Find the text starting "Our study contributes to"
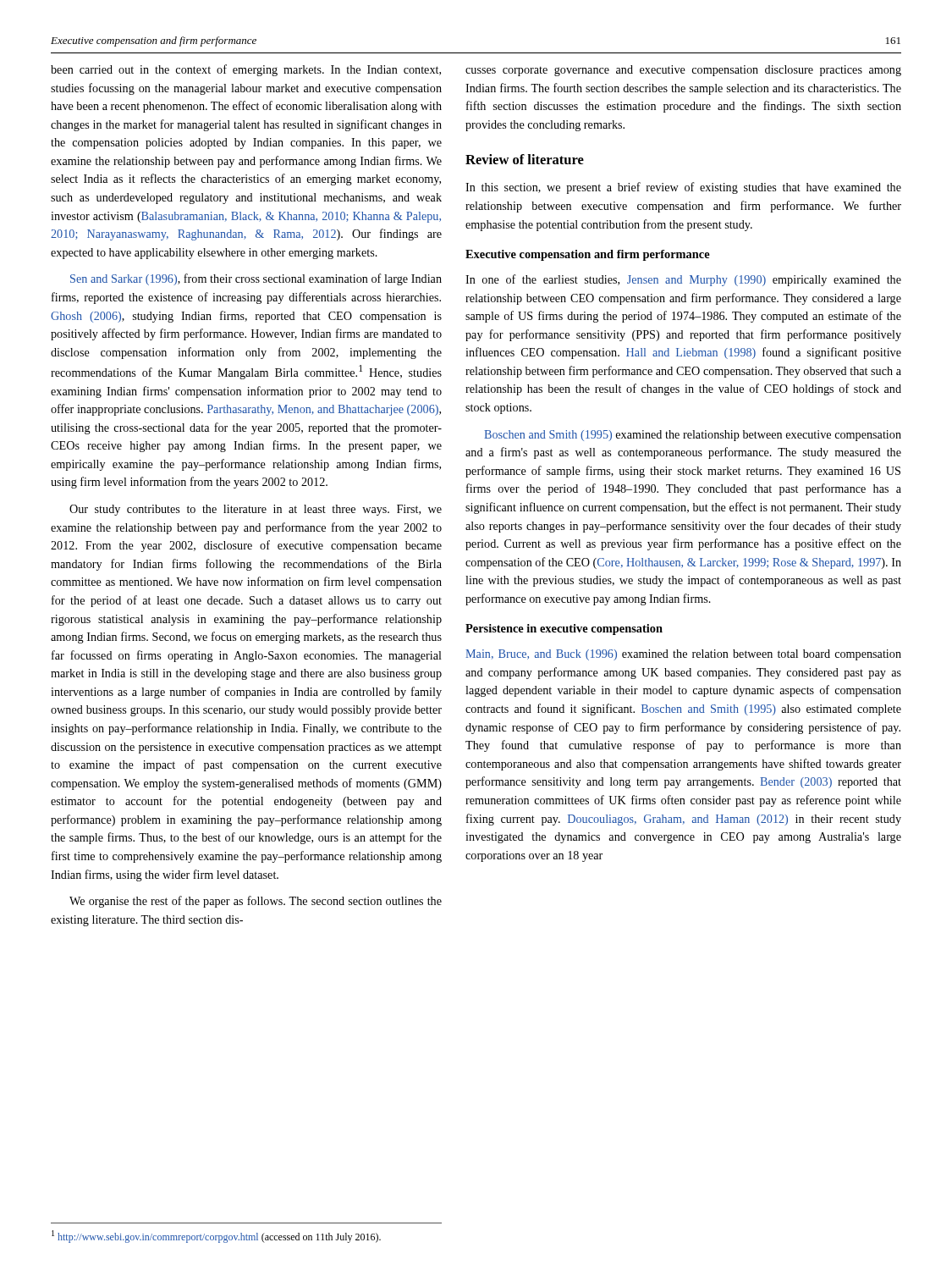The image size is (952, 1270). point(246,692)
